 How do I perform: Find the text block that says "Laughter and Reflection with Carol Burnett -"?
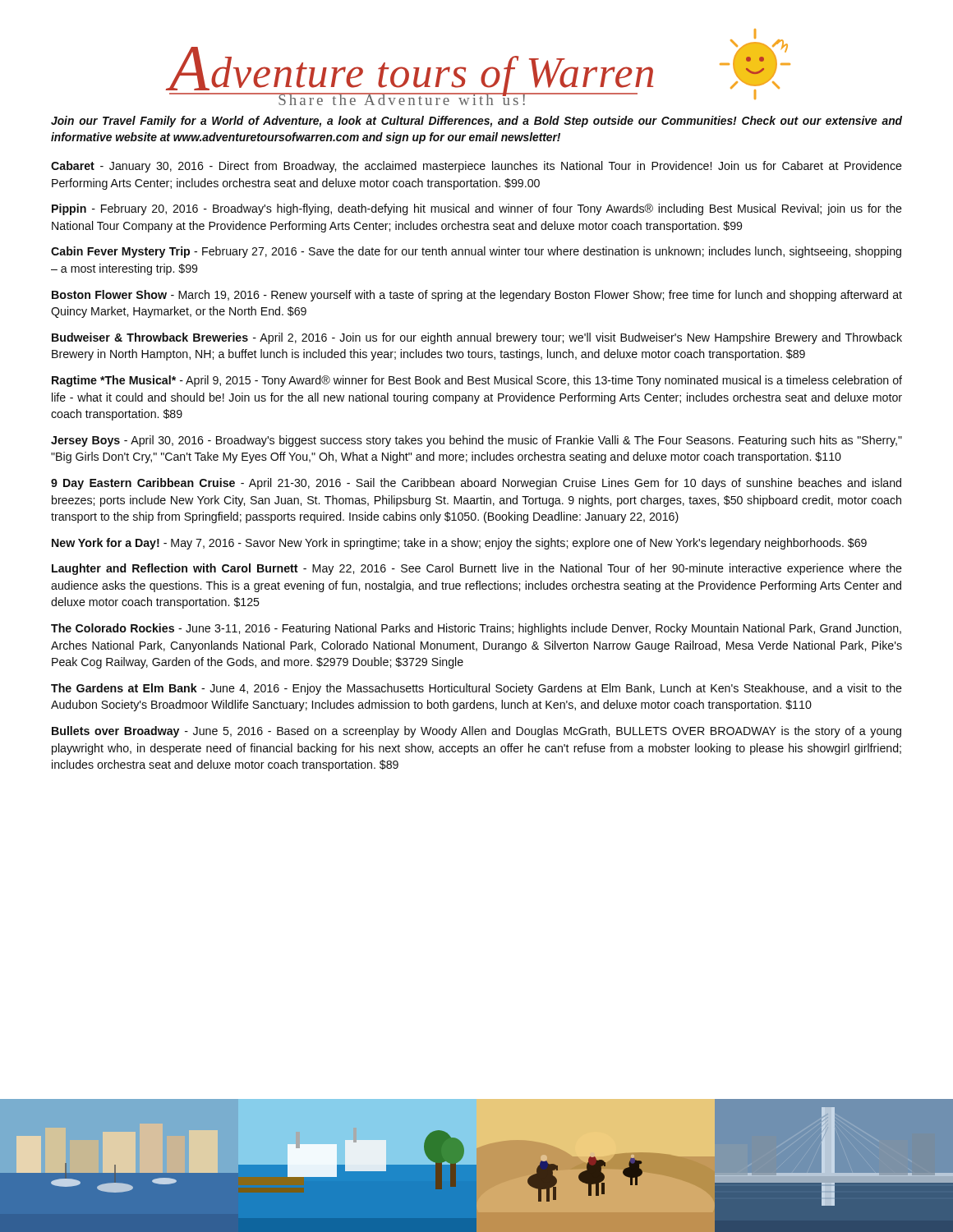tap(476, 586)
